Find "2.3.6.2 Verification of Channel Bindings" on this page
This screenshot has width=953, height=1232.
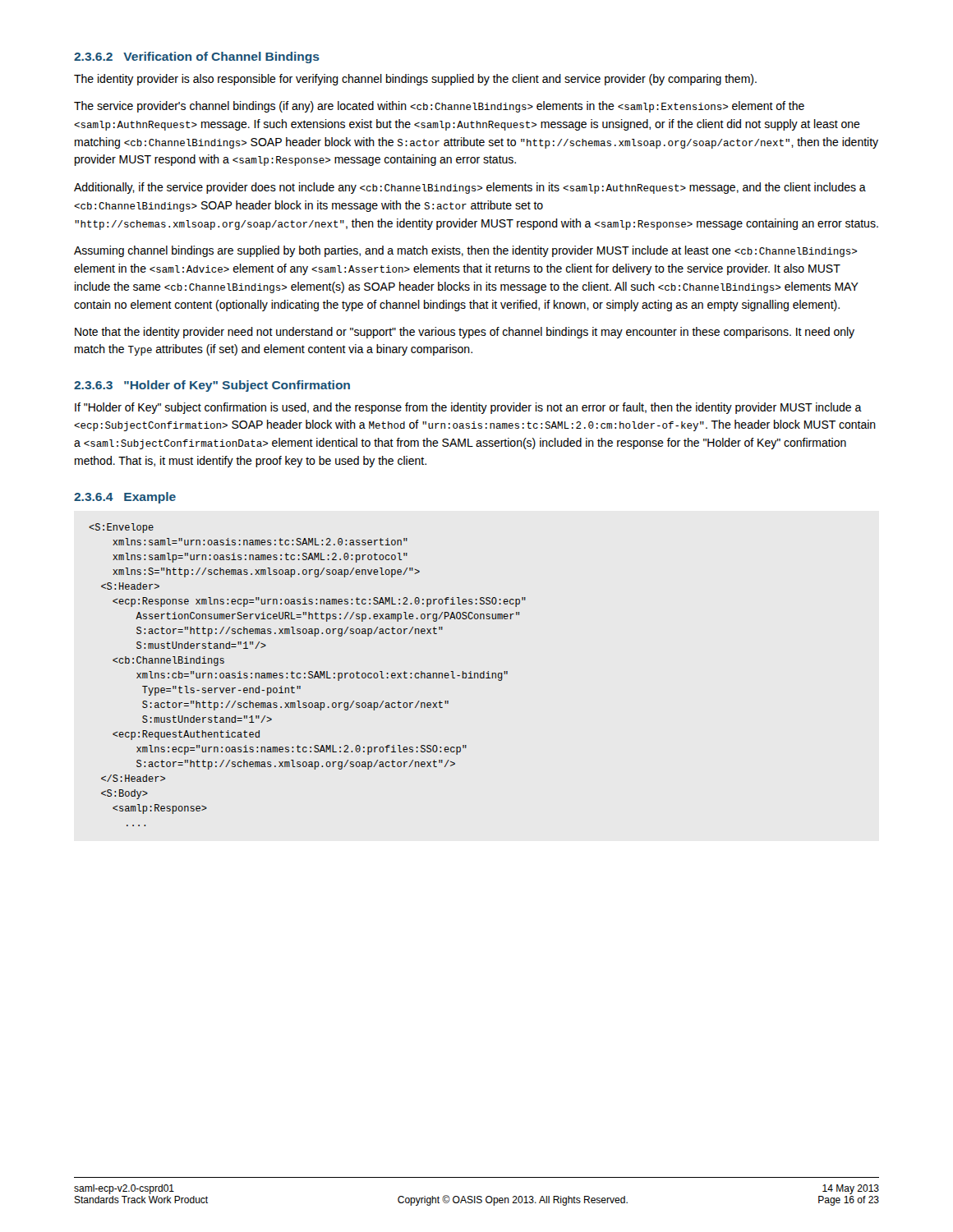[197, 57]
